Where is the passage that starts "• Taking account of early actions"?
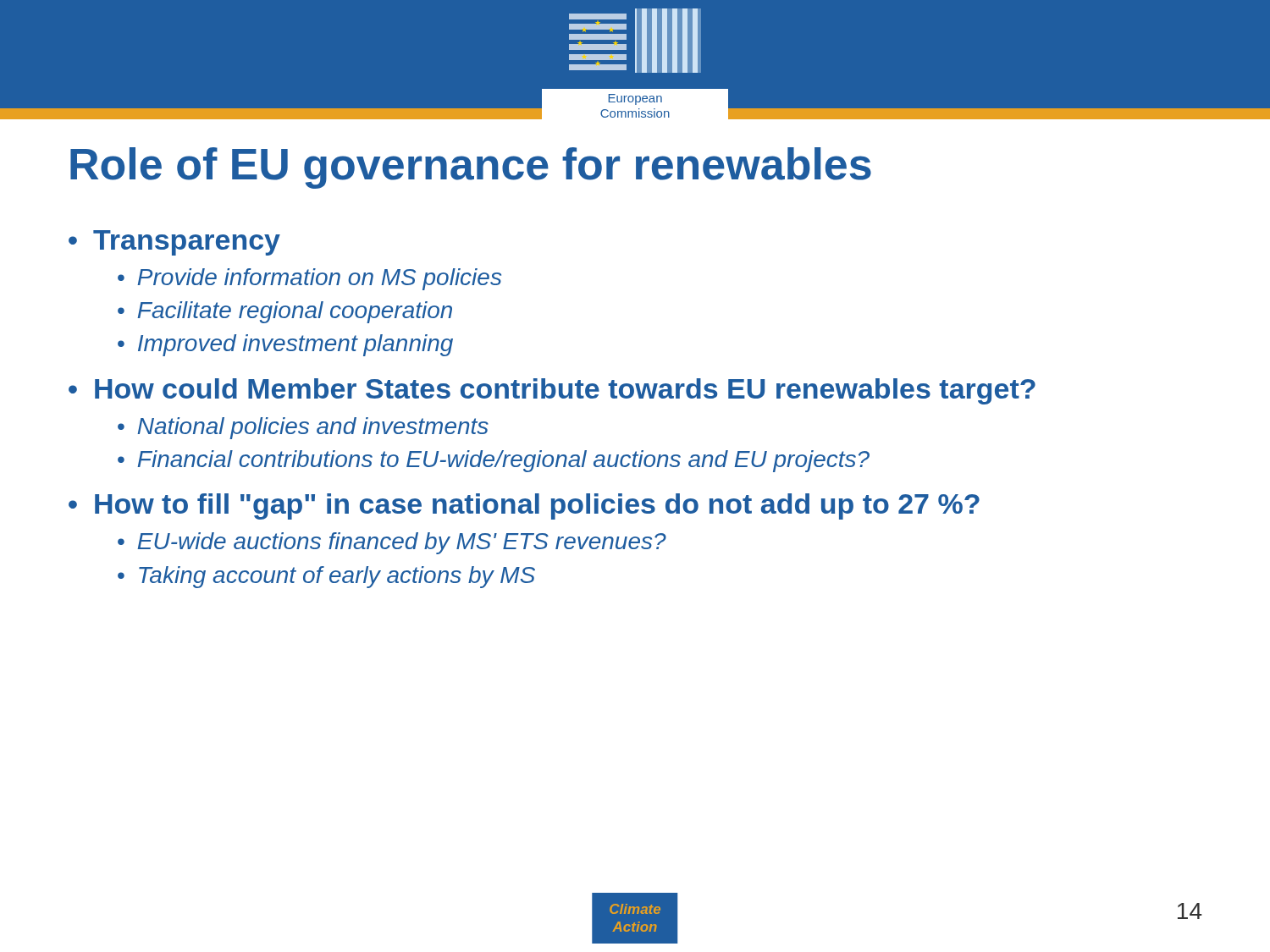 326,575
